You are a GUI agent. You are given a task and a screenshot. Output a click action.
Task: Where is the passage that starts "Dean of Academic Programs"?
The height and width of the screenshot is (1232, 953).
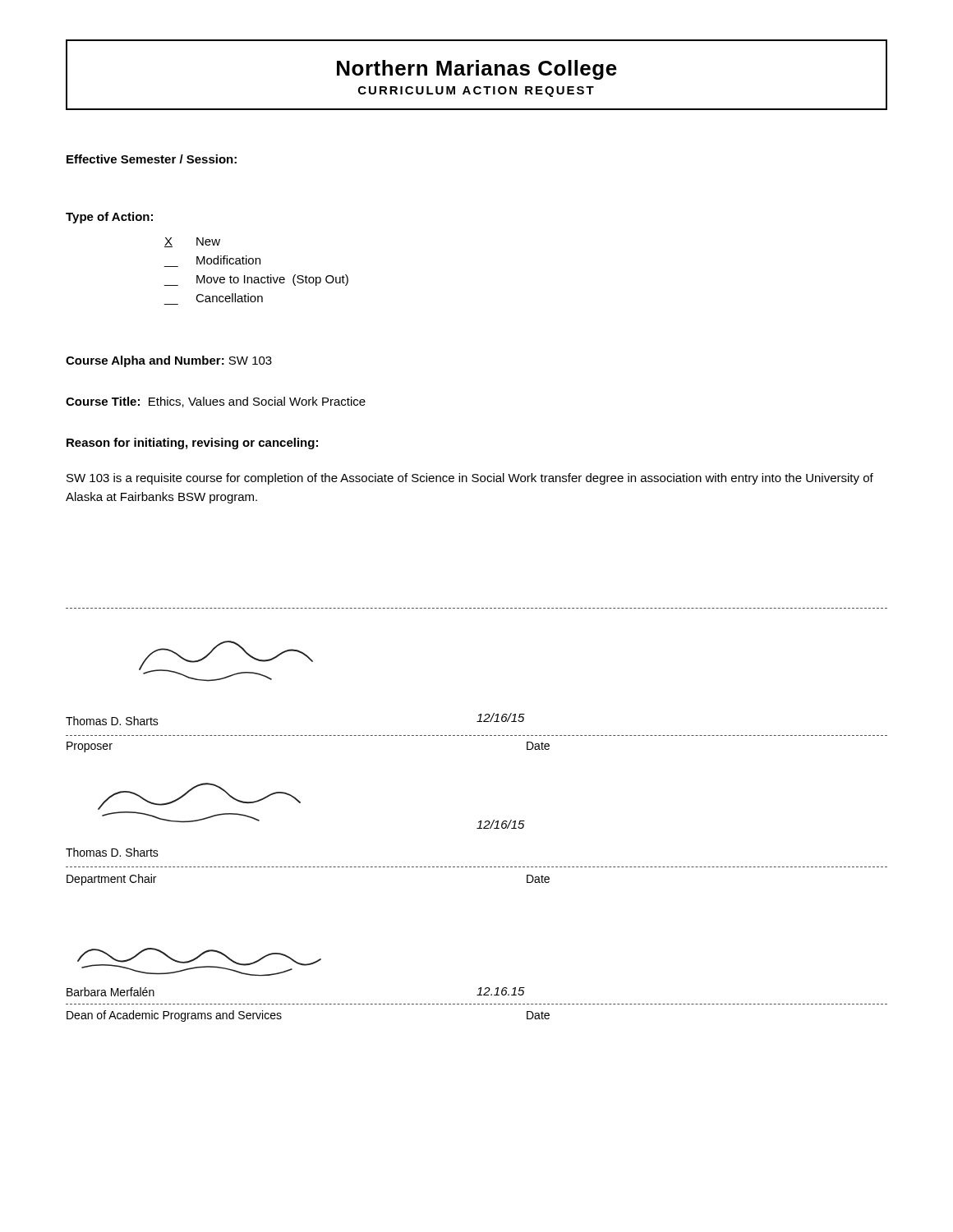pyautogui.click(x=174, y=1015)
